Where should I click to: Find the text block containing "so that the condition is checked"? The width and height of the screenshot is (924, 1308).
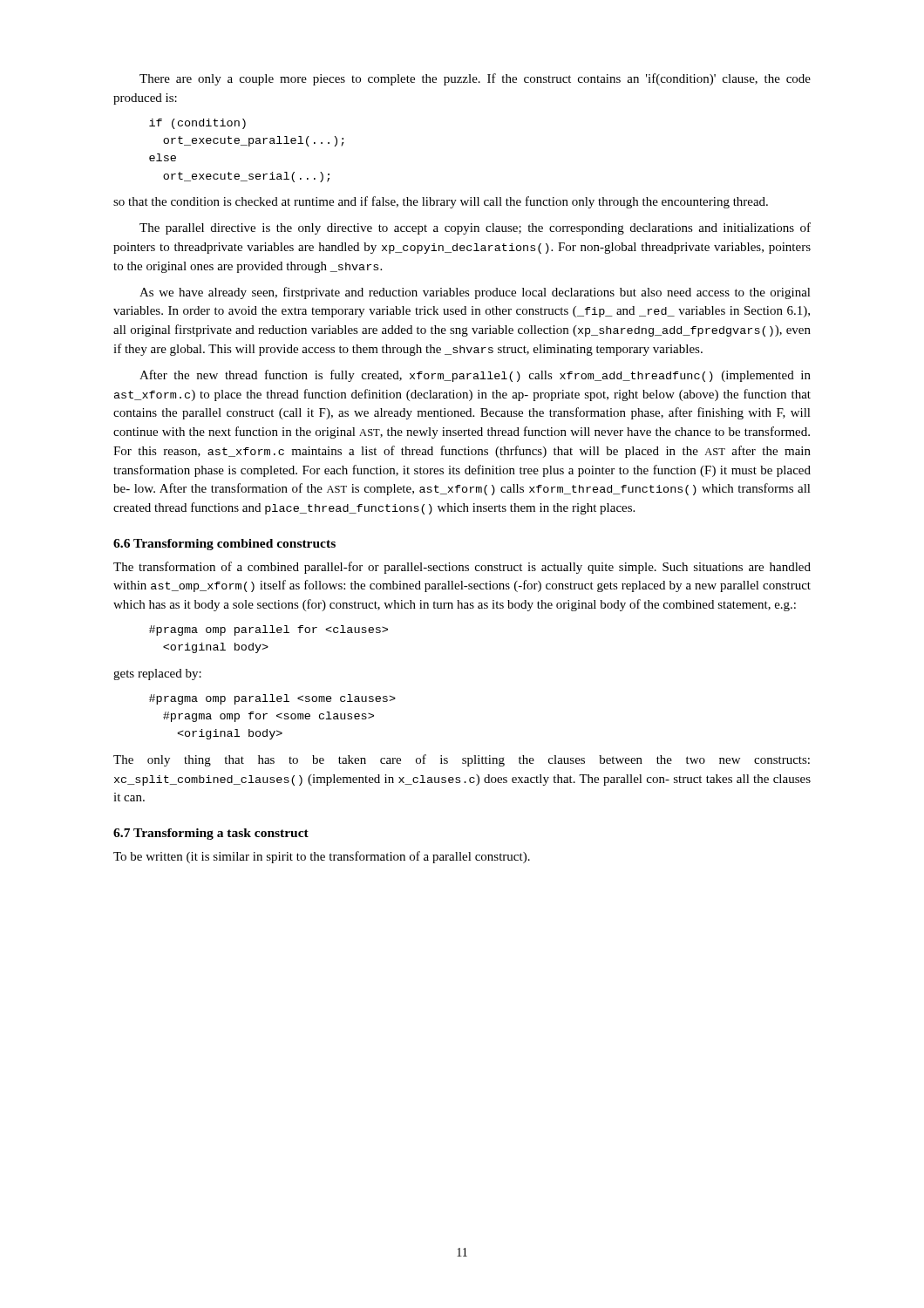pyautogui.click(x=462, y=202)
